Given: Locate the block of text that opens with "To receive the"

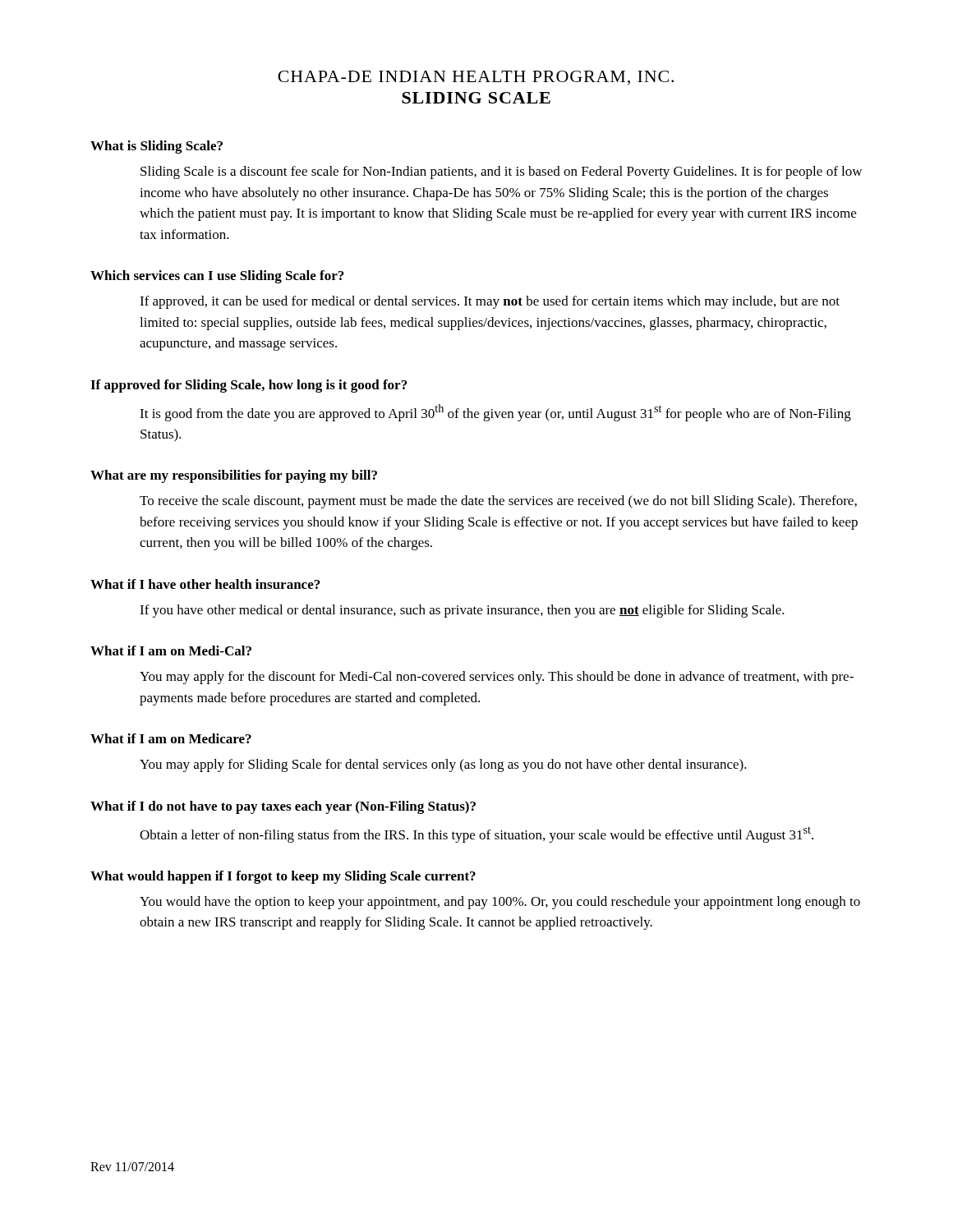Looking at the screenshot, I should click(499, 522).
